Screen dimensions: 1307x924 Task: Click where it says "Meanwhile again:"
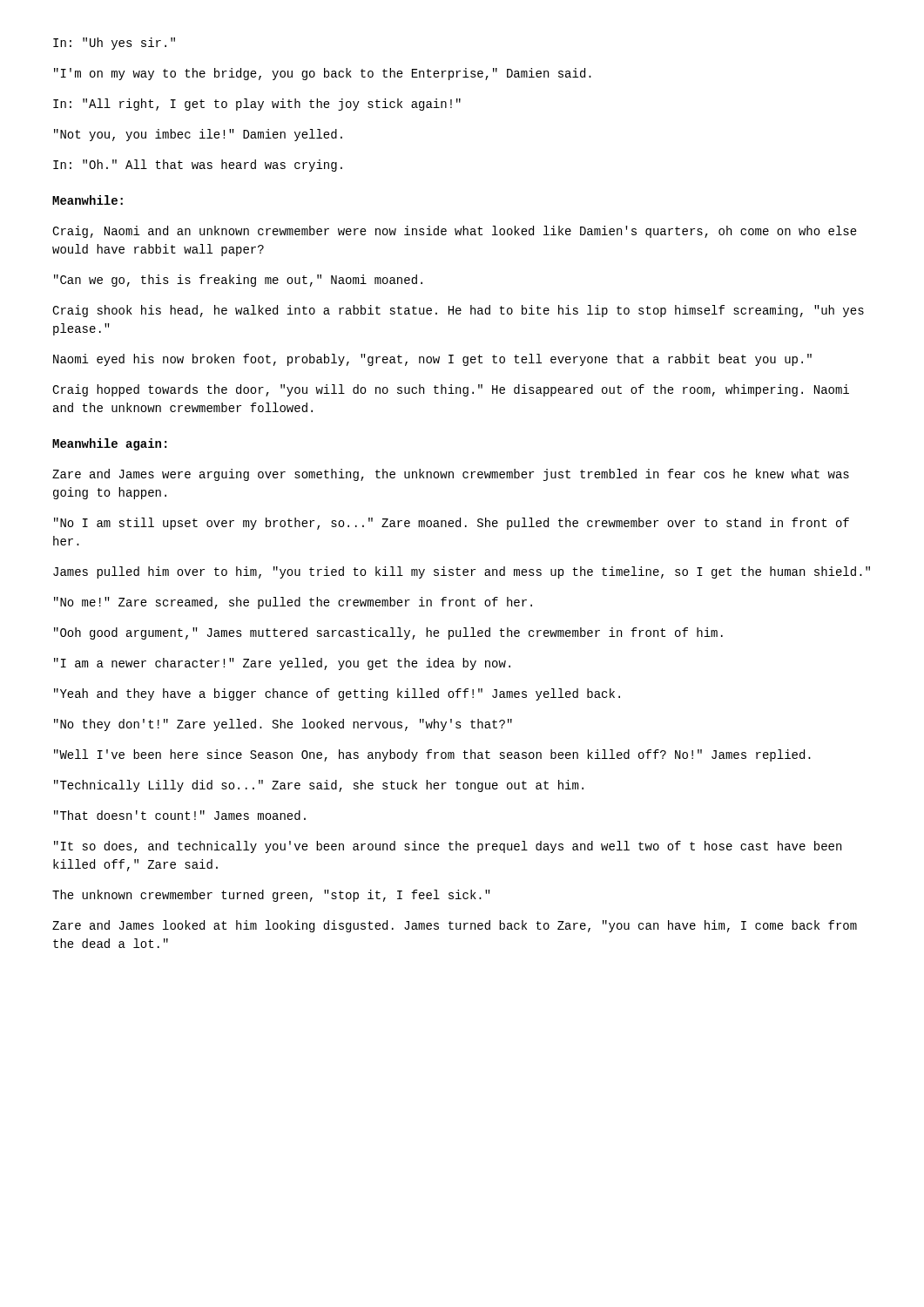pyautogui.click(x=111, y=444)
